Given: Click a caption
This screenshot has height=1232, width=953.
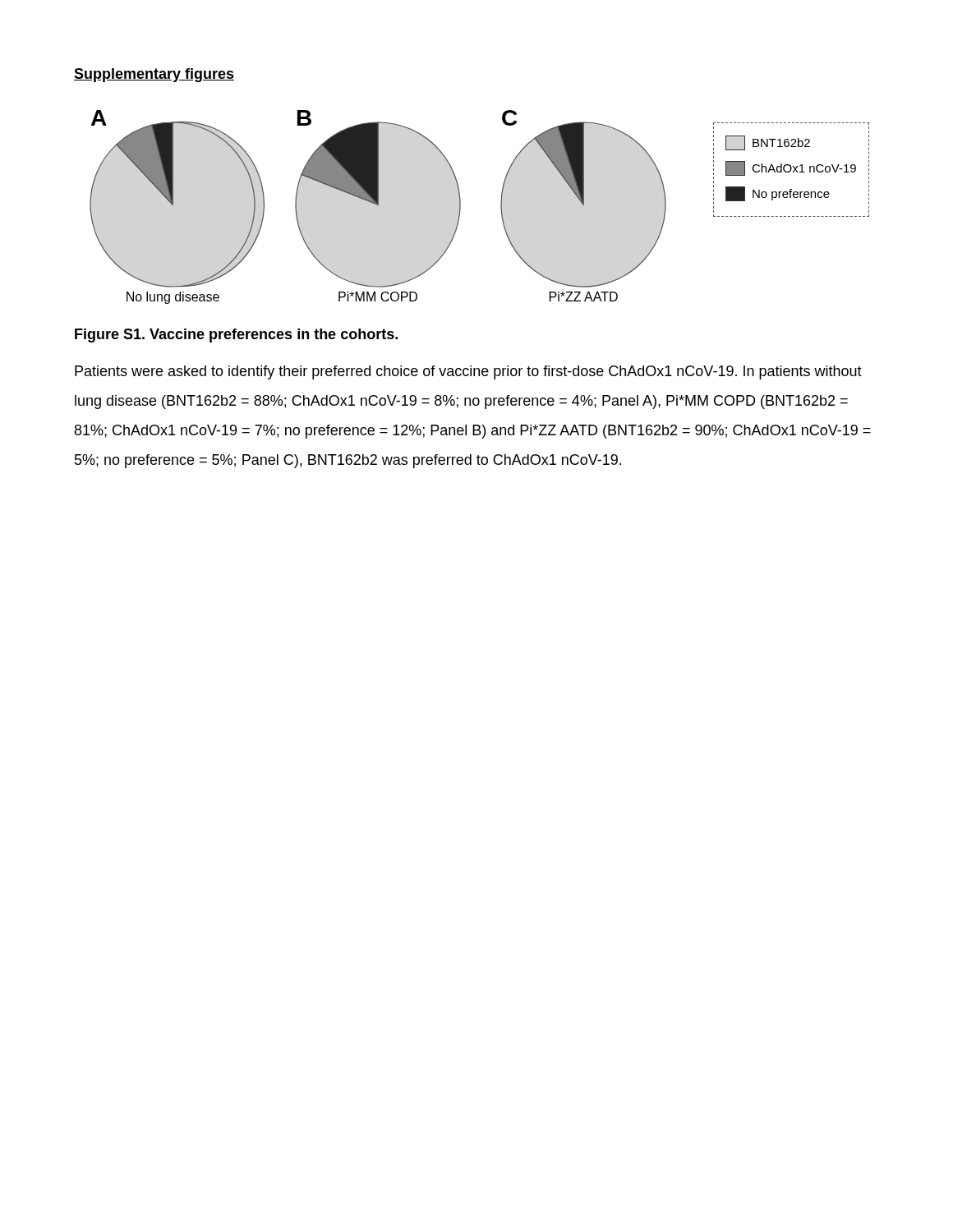Looking at the screenshot, I should 236,334.
